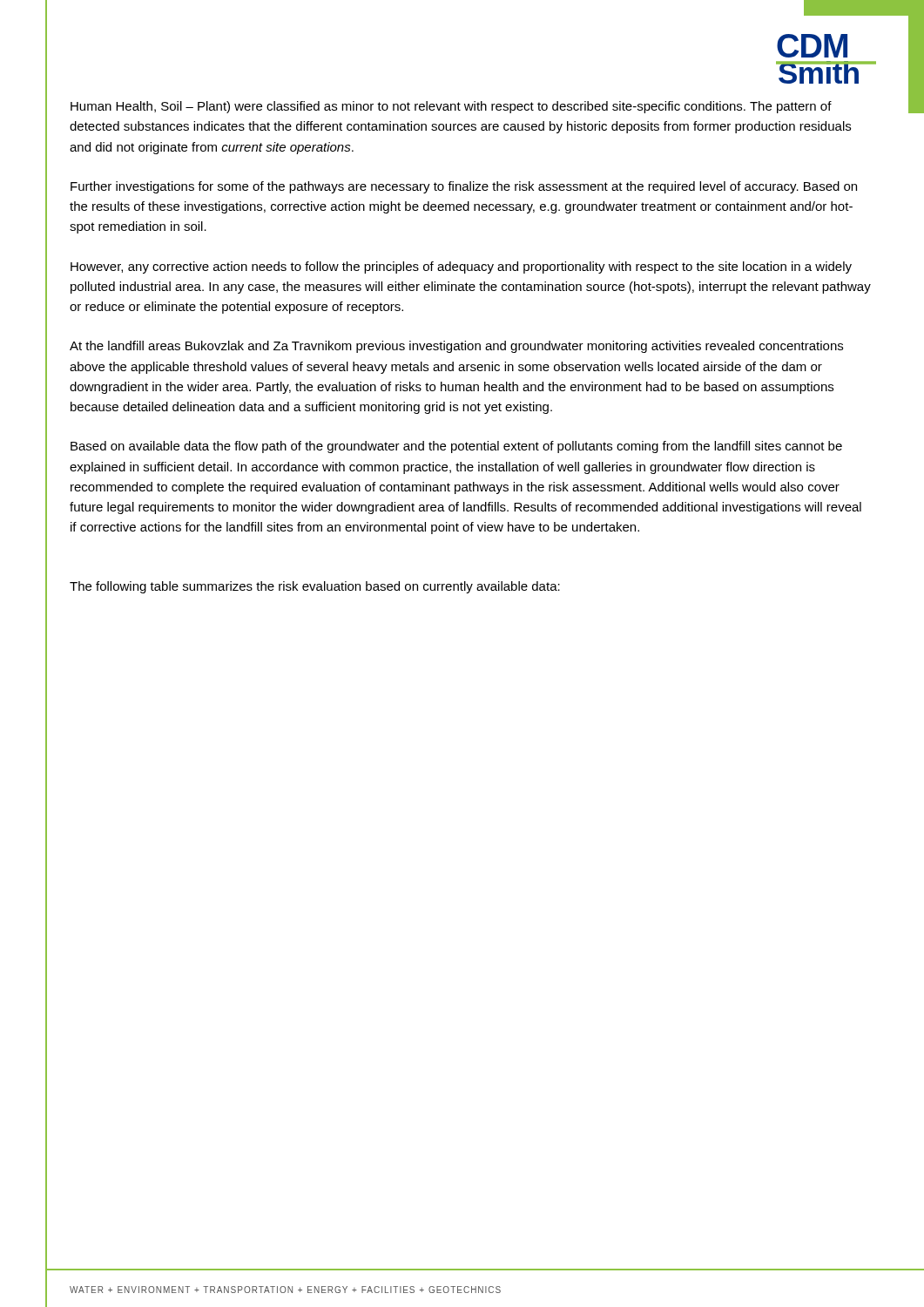Select the passage starting "However, any corrective action"
Screen dimensions: 1307x924
point(470,286)
